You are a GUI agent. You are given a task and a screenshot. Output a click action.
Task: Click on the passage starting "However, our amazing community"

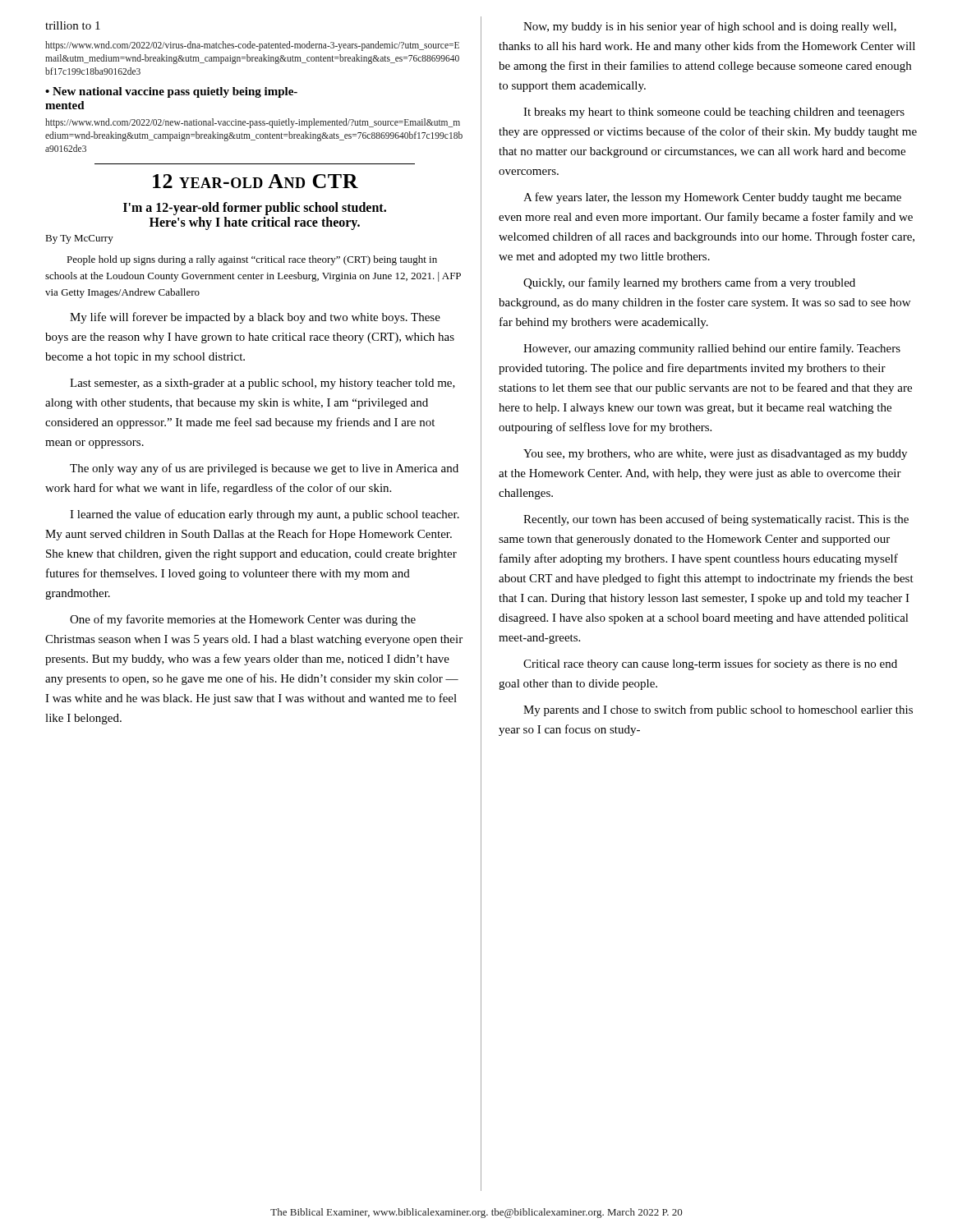click(706, 388)
